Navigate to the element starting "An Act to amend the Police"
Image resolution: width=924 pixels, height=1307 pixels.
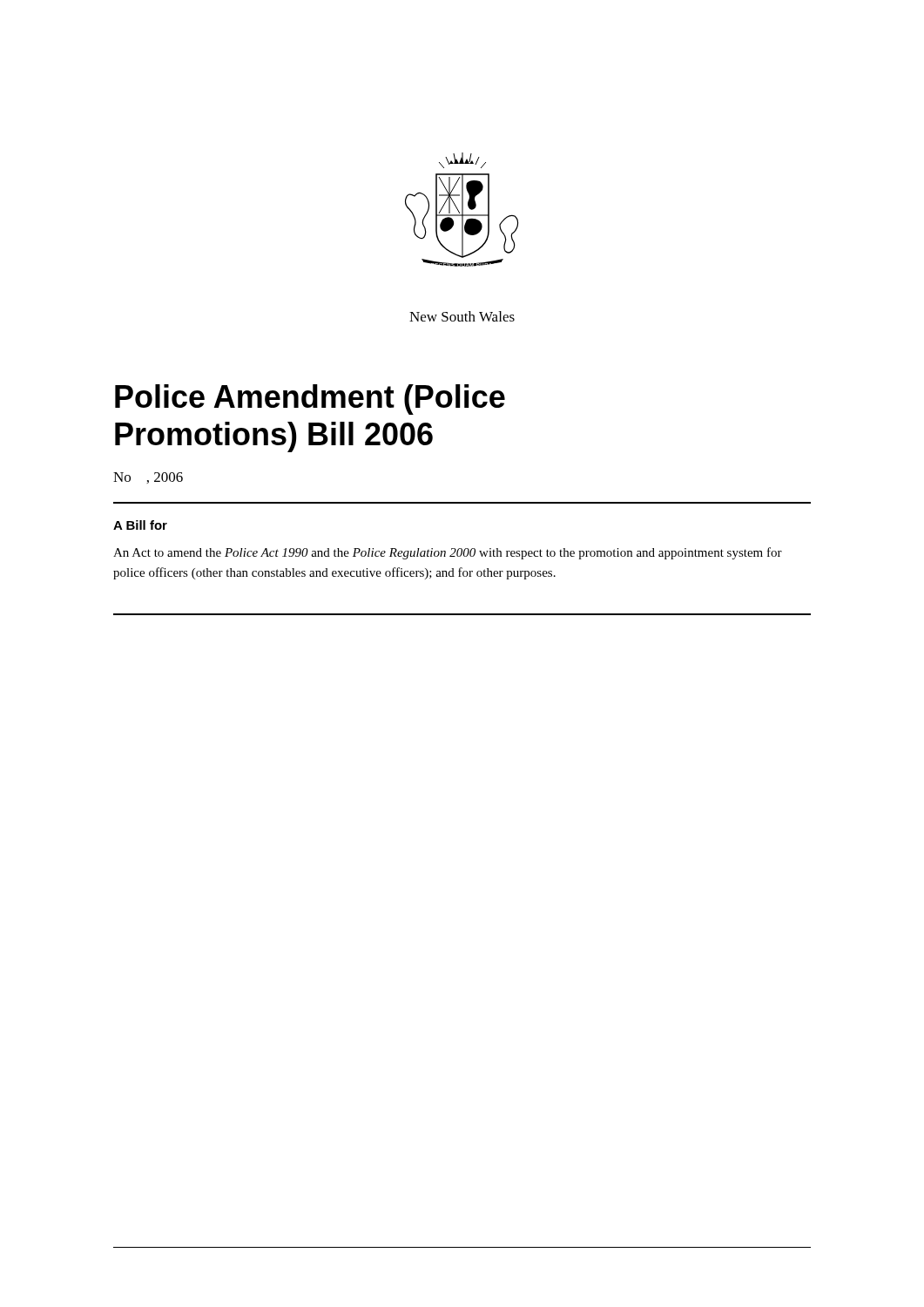(447, 563)
